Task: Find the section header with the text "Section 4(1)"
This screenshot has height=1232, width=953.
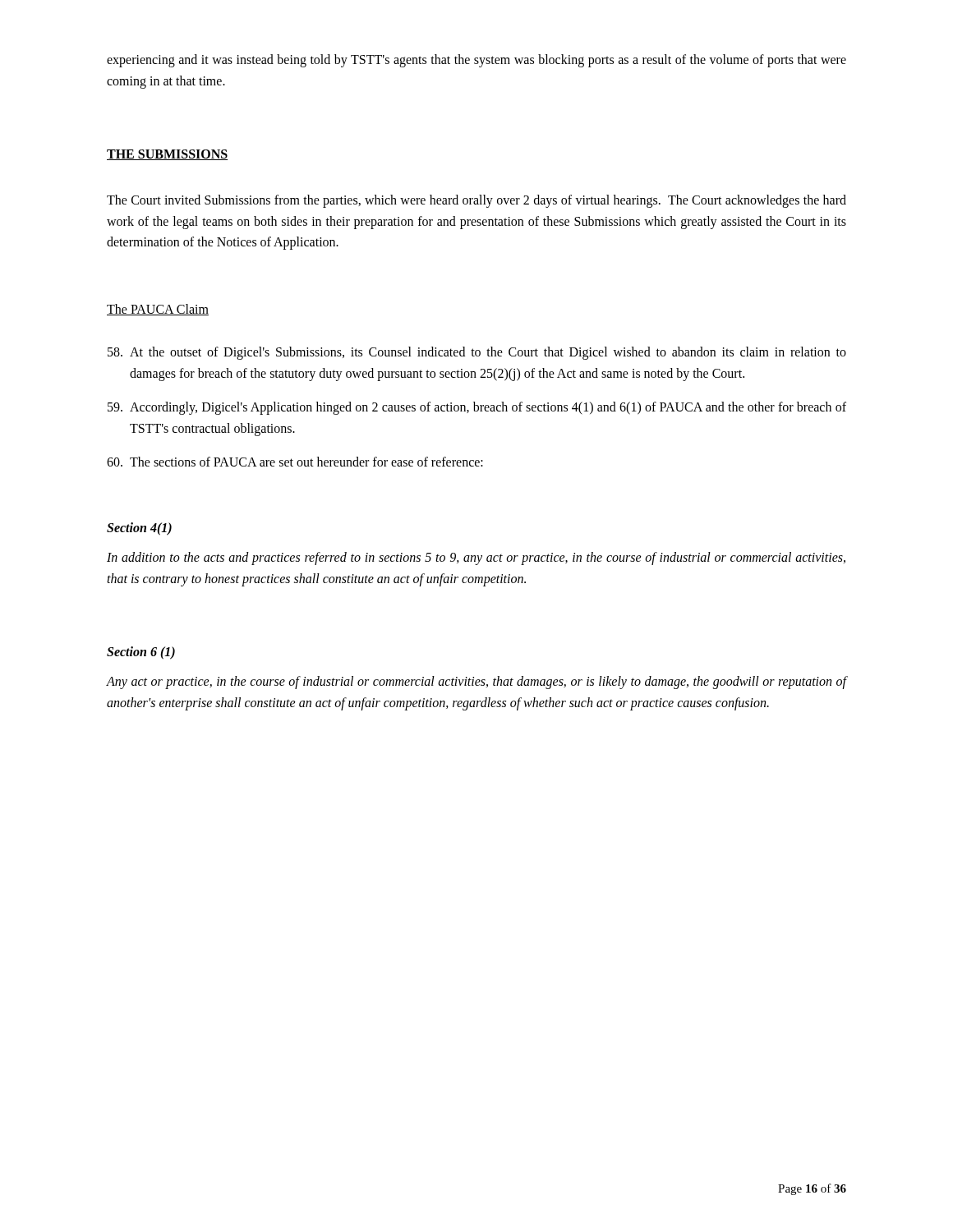Action: [139, 528]
